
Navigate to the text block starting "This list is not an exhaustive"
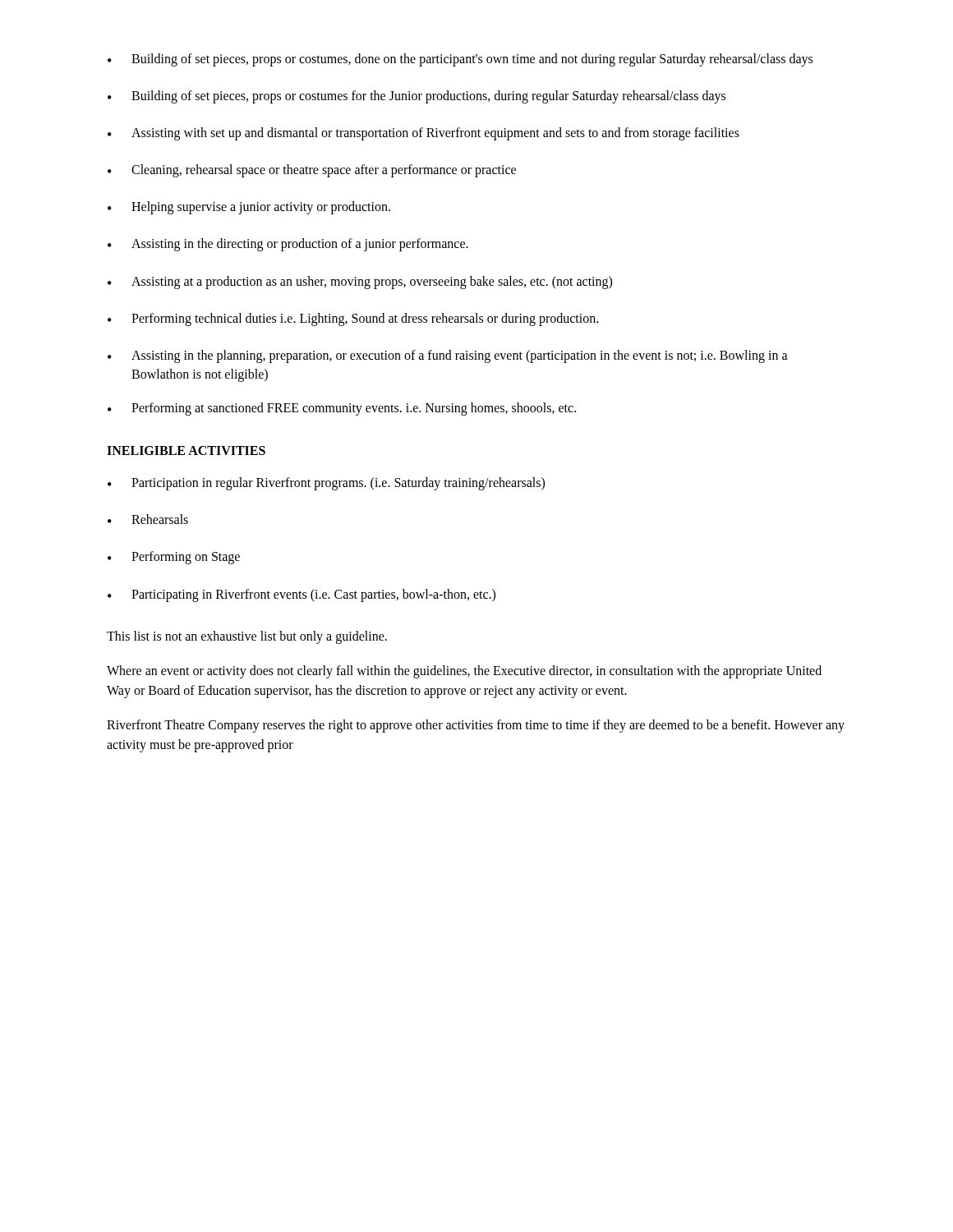(247, 636)
